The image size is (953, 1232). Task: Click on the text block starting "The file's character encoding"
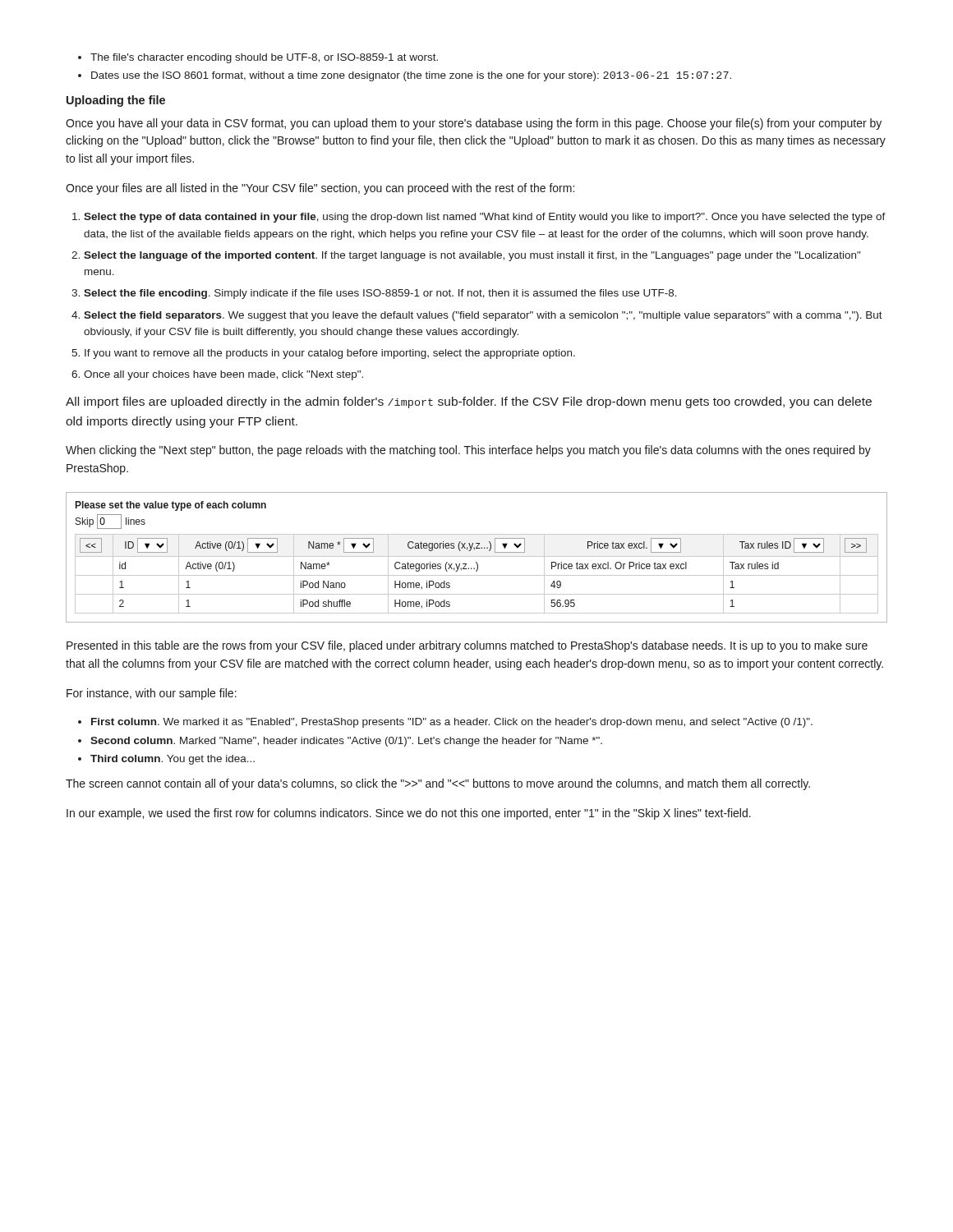pyautogui.click(x=265, y=57)
